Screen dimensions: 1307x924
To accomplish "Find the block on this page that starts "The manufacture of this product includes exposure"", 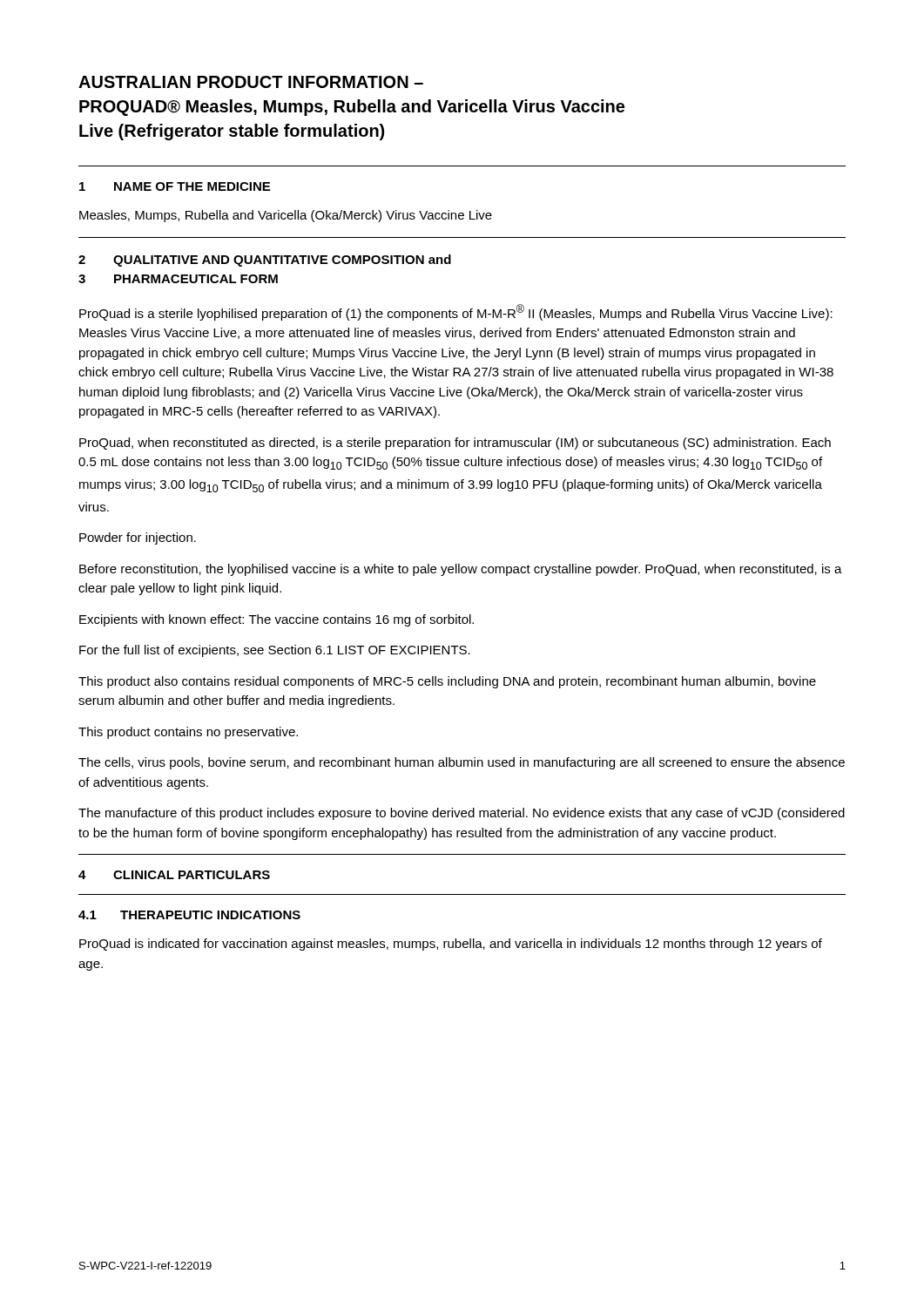I will [x=462, y=823].
